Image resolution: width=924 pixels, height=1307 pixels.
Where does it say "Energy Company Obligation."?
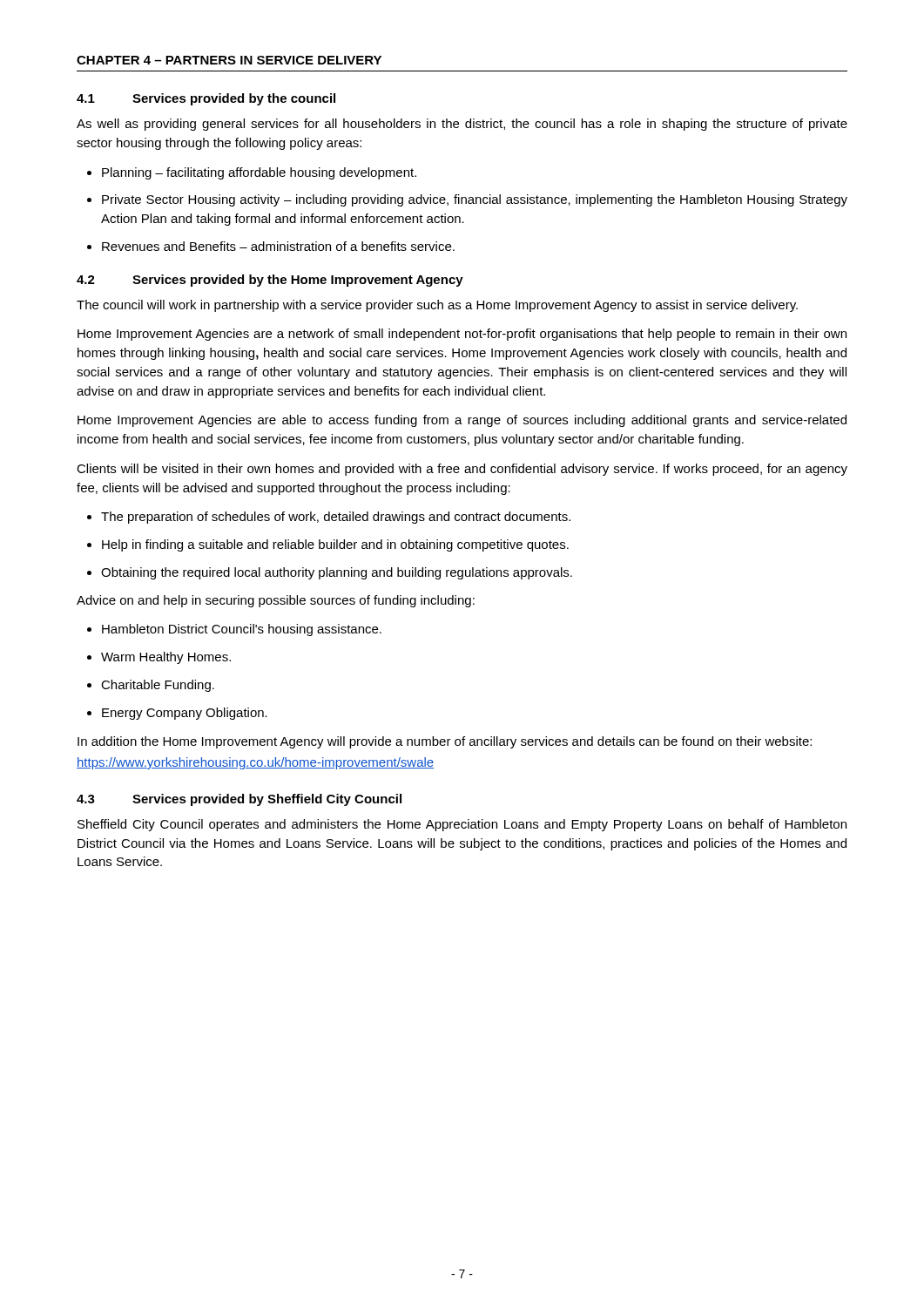pyautogui.click(x=177, y=714)
